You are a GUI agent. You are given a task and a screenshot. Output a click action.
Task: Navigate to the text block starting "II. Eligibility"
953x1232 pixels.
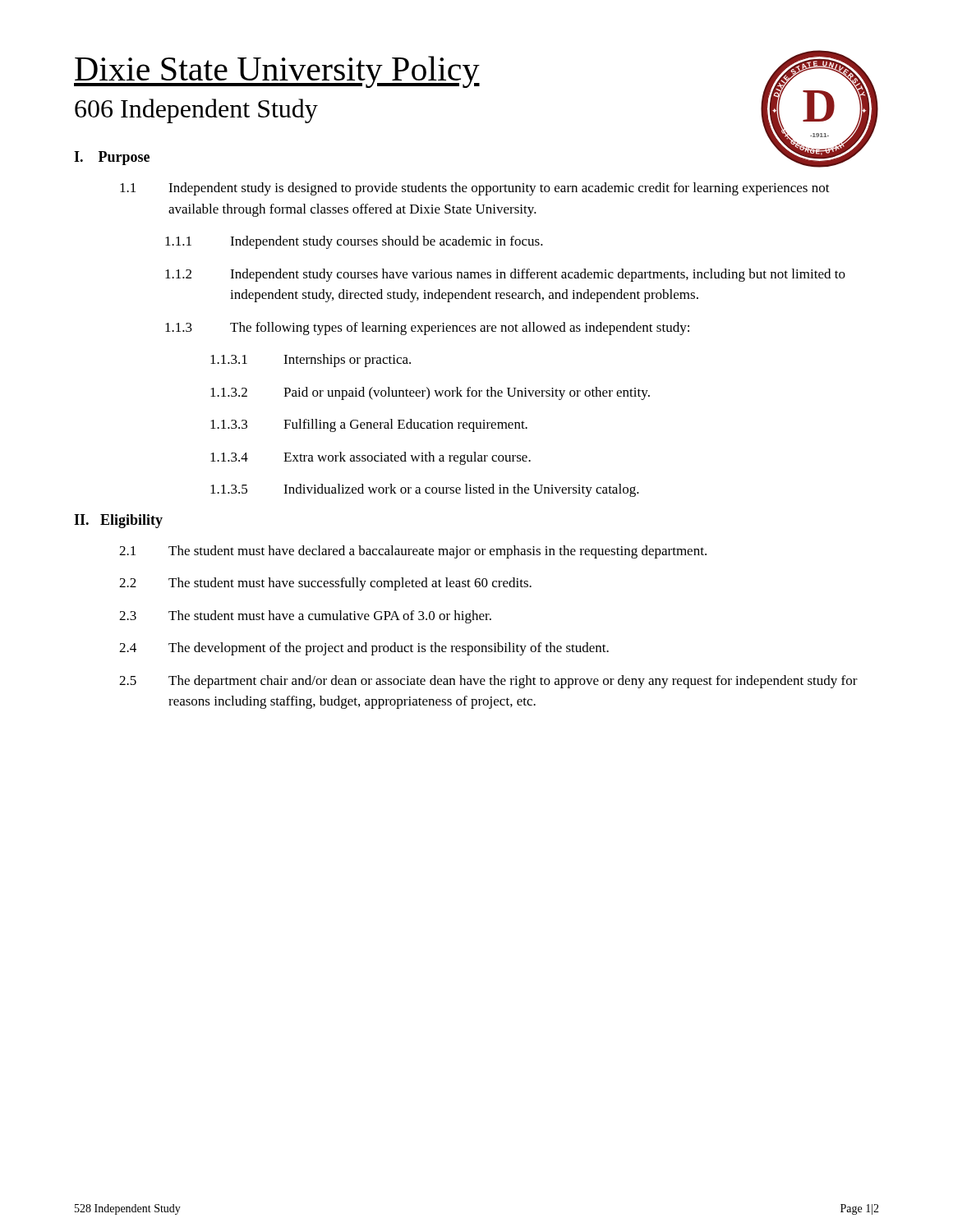[118, 521]
